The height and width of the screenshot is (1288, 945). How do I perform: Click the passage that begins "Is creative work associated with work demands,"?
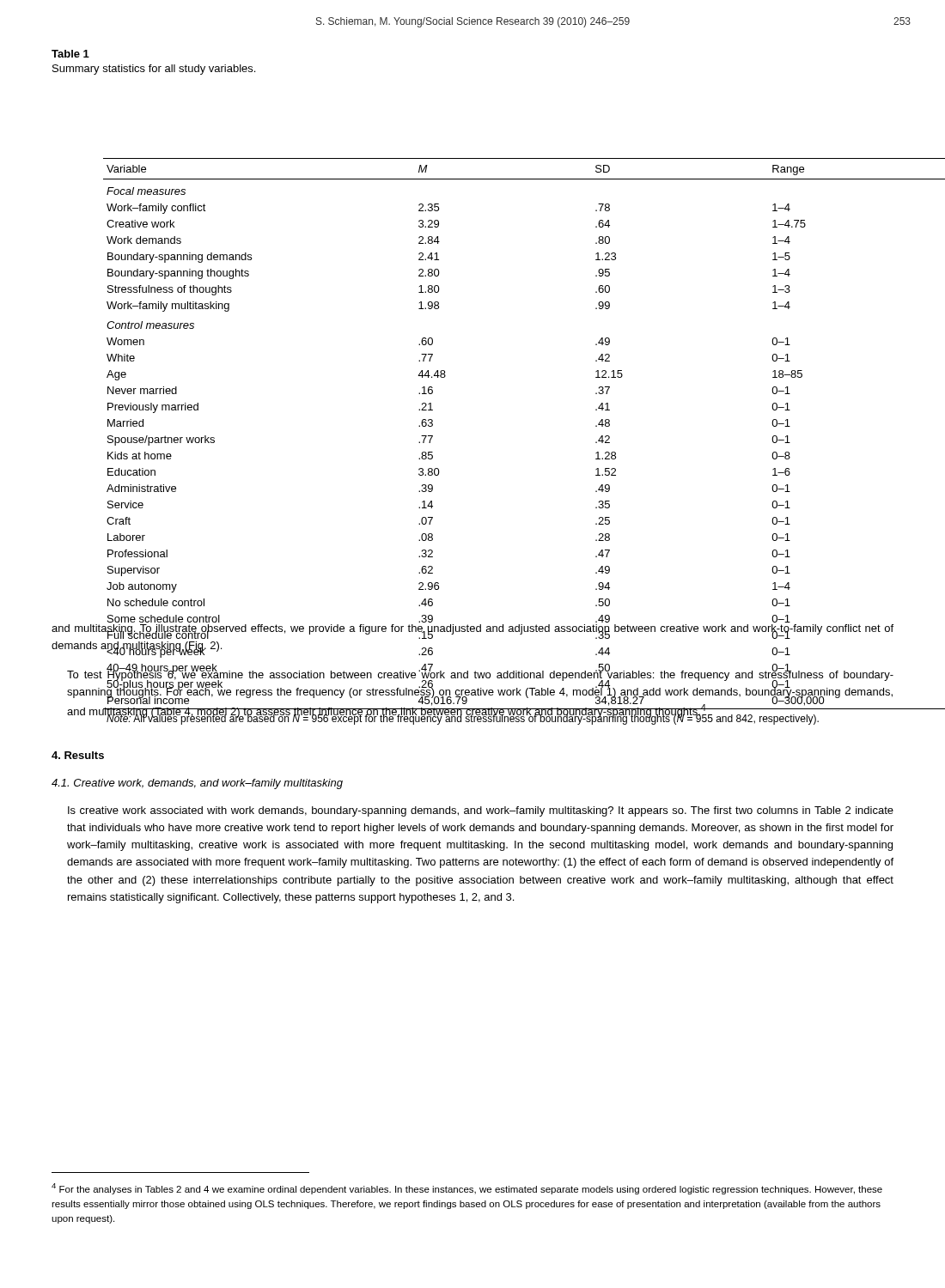coord(480,853)
